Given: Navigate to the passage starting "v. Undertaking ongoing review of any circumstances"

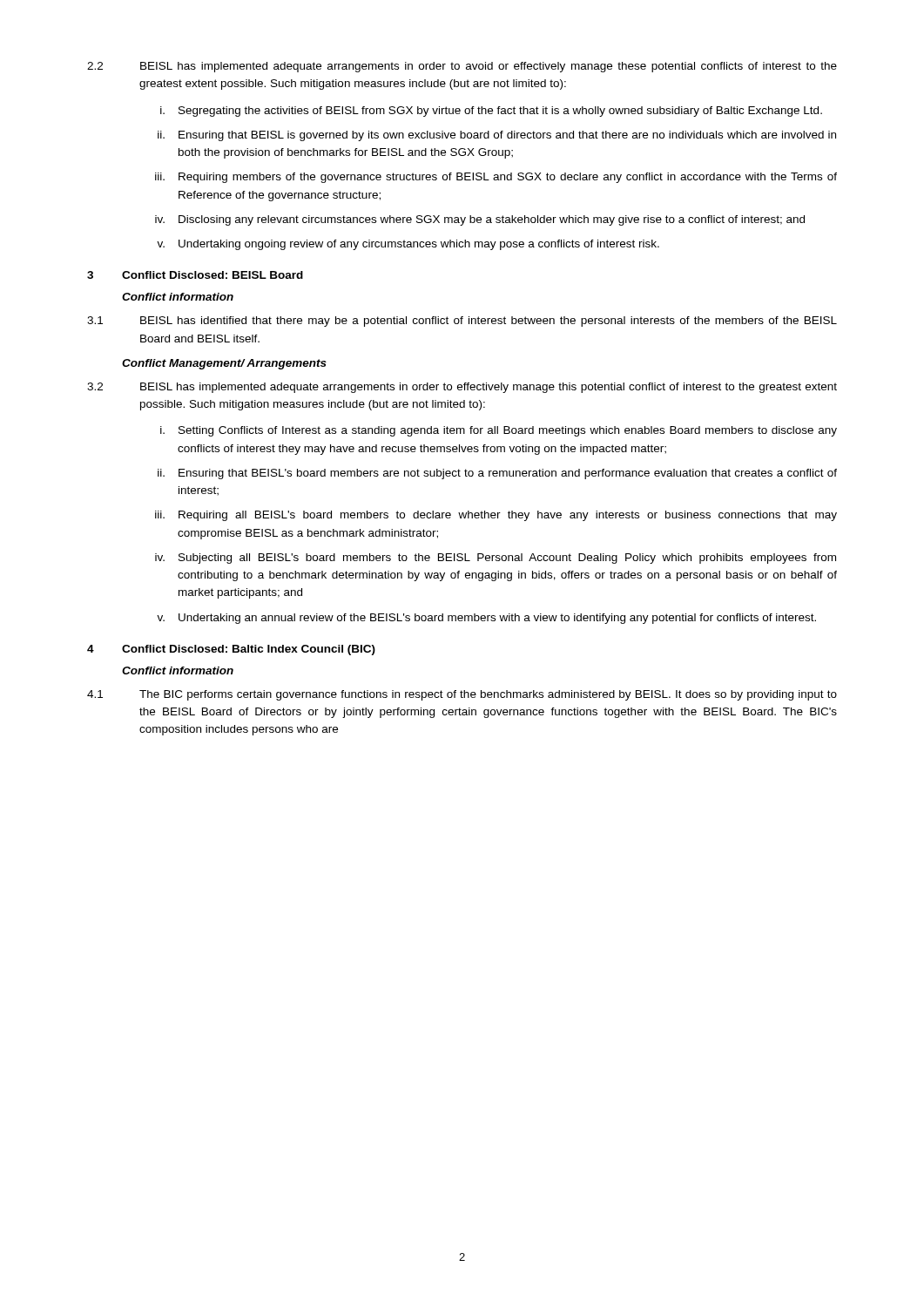Looking at the screenshot, I should 479,244.
